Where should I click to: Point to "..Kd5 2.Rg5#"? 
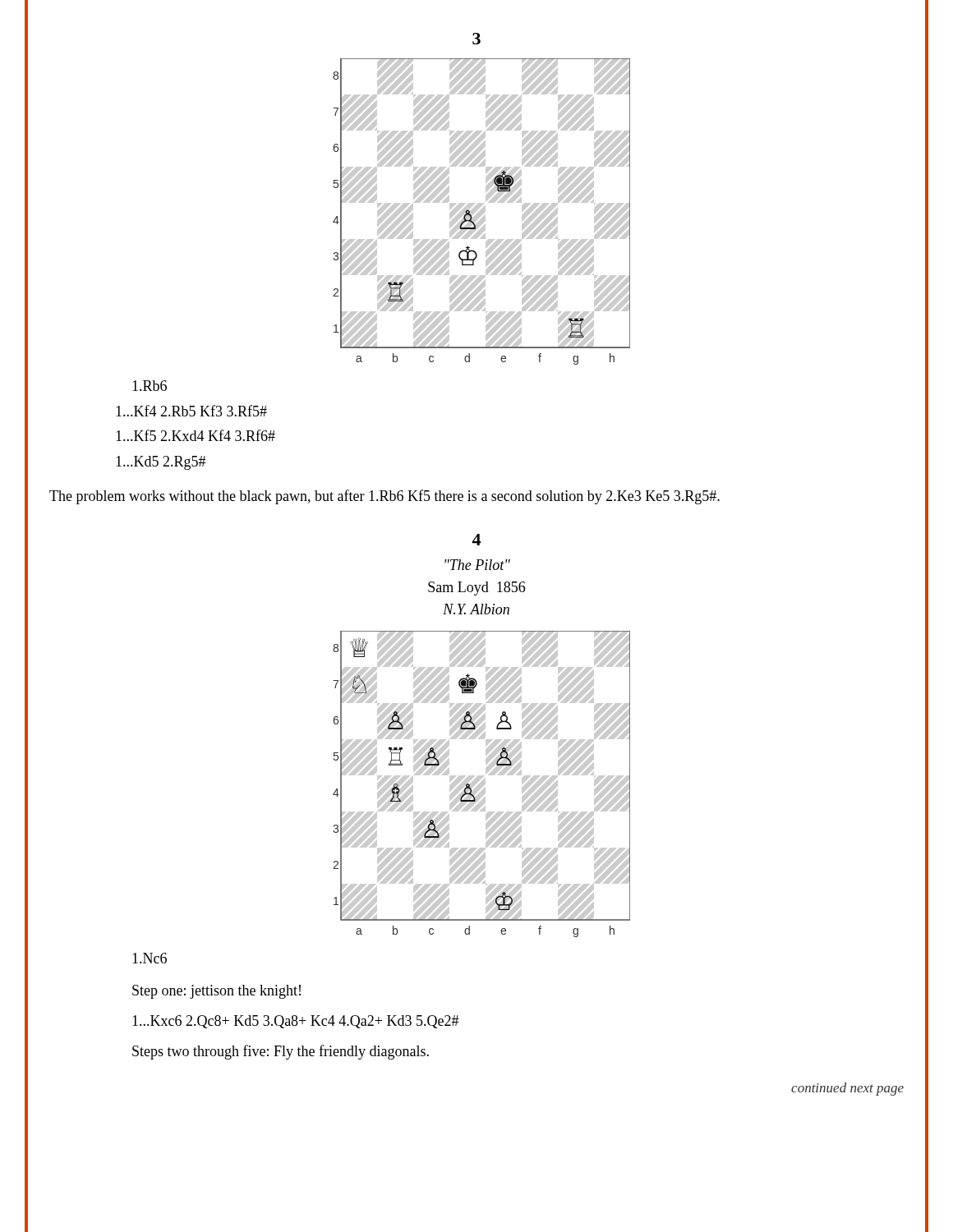tap(160, 461)
